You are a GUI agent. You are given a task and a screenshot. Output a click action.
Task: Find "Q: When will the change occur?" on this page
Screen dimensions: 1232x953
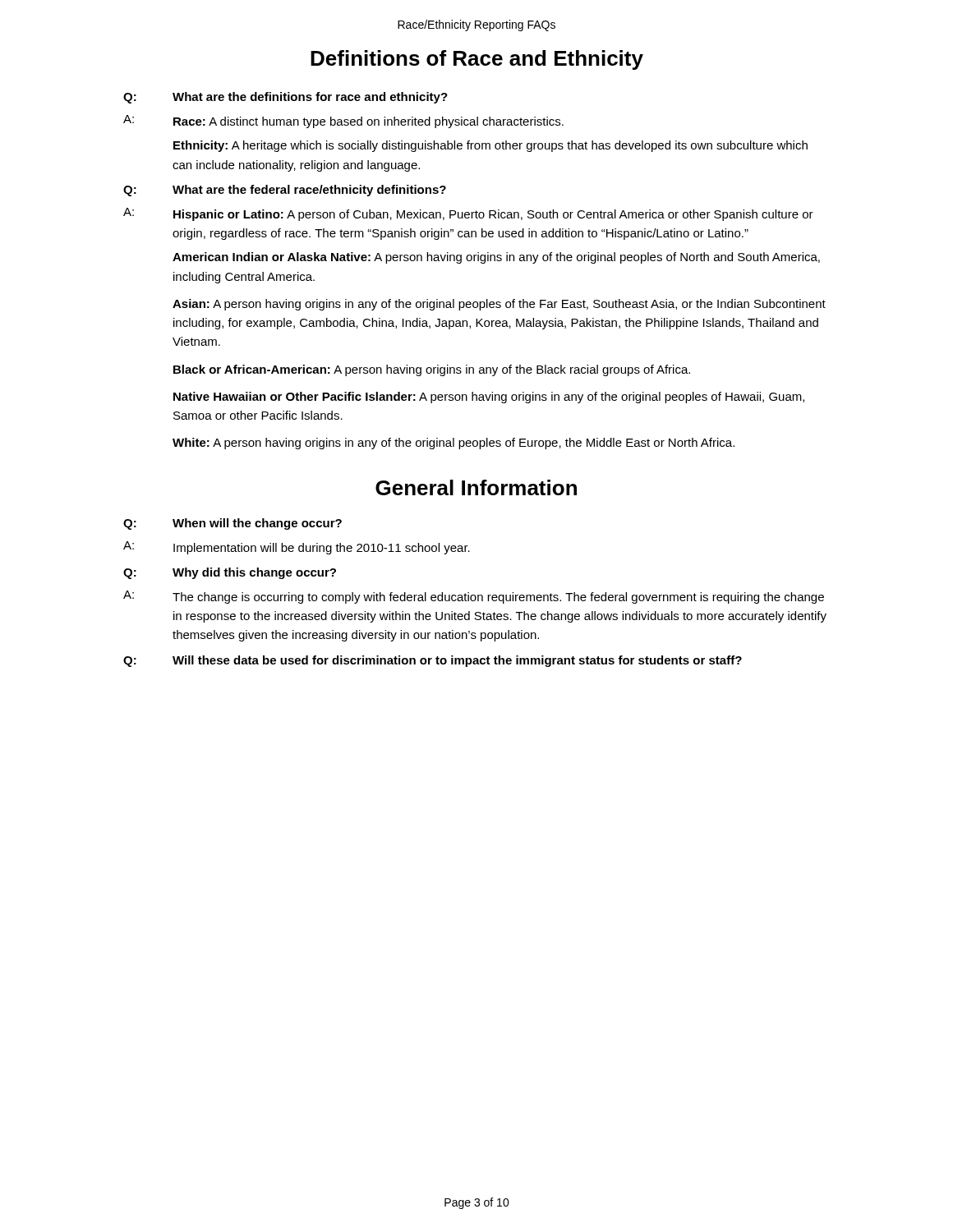[233, 522]
